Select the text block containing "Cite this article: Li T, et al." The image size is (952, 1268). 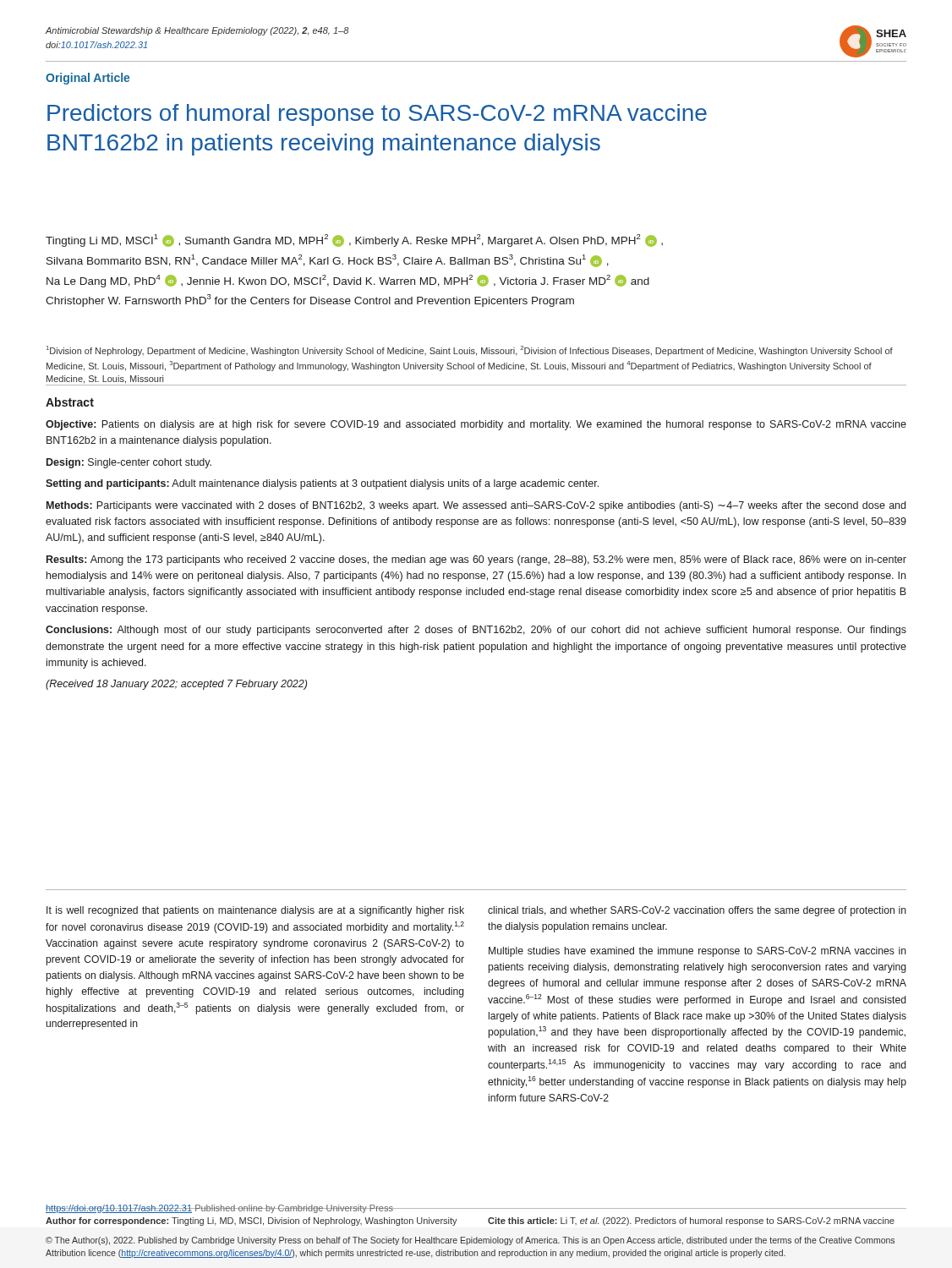pos(691,1234)
